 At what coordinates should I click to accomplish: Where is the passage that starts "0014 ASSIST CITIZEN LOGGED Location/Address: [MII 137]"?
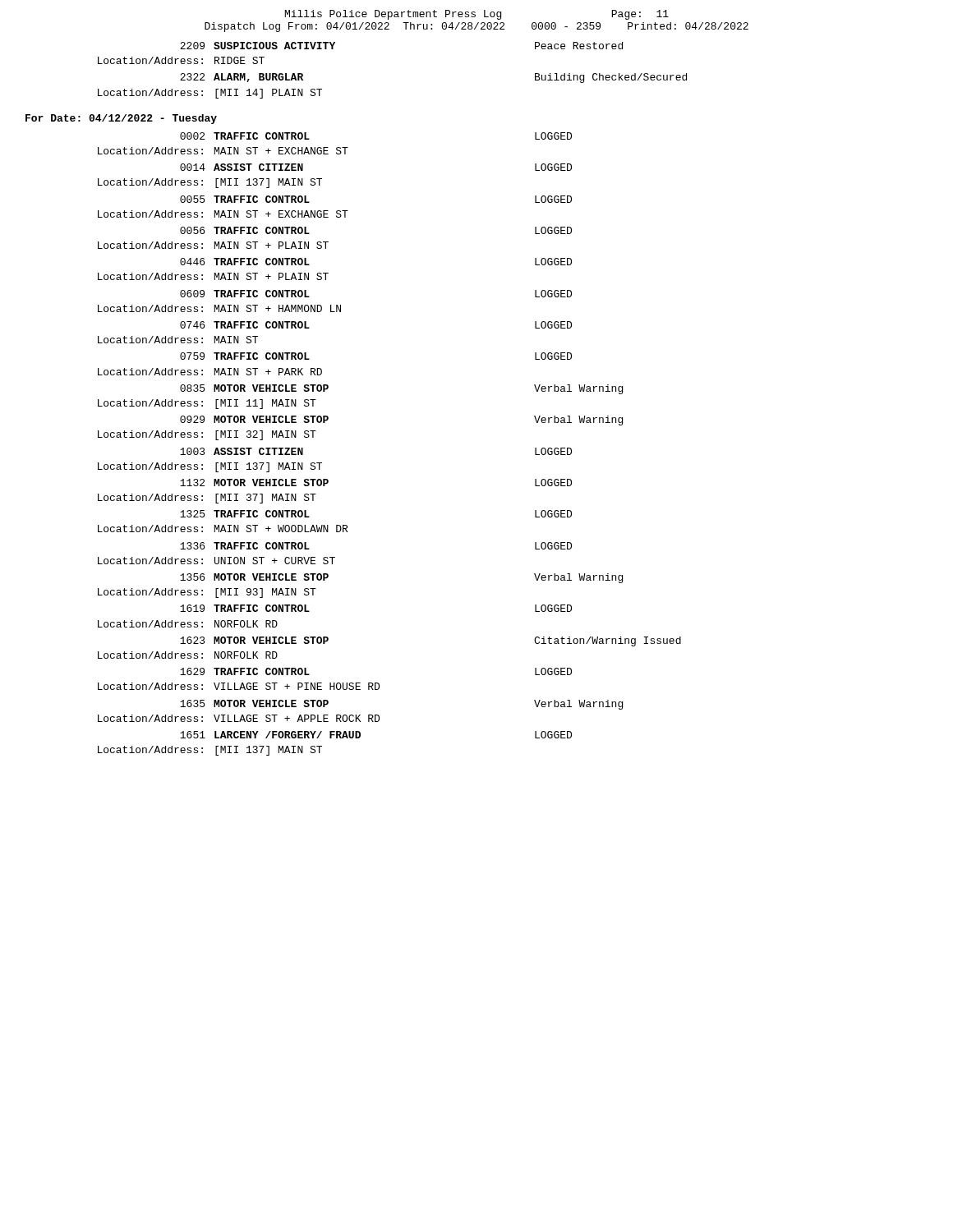click(x=189, y=167)
